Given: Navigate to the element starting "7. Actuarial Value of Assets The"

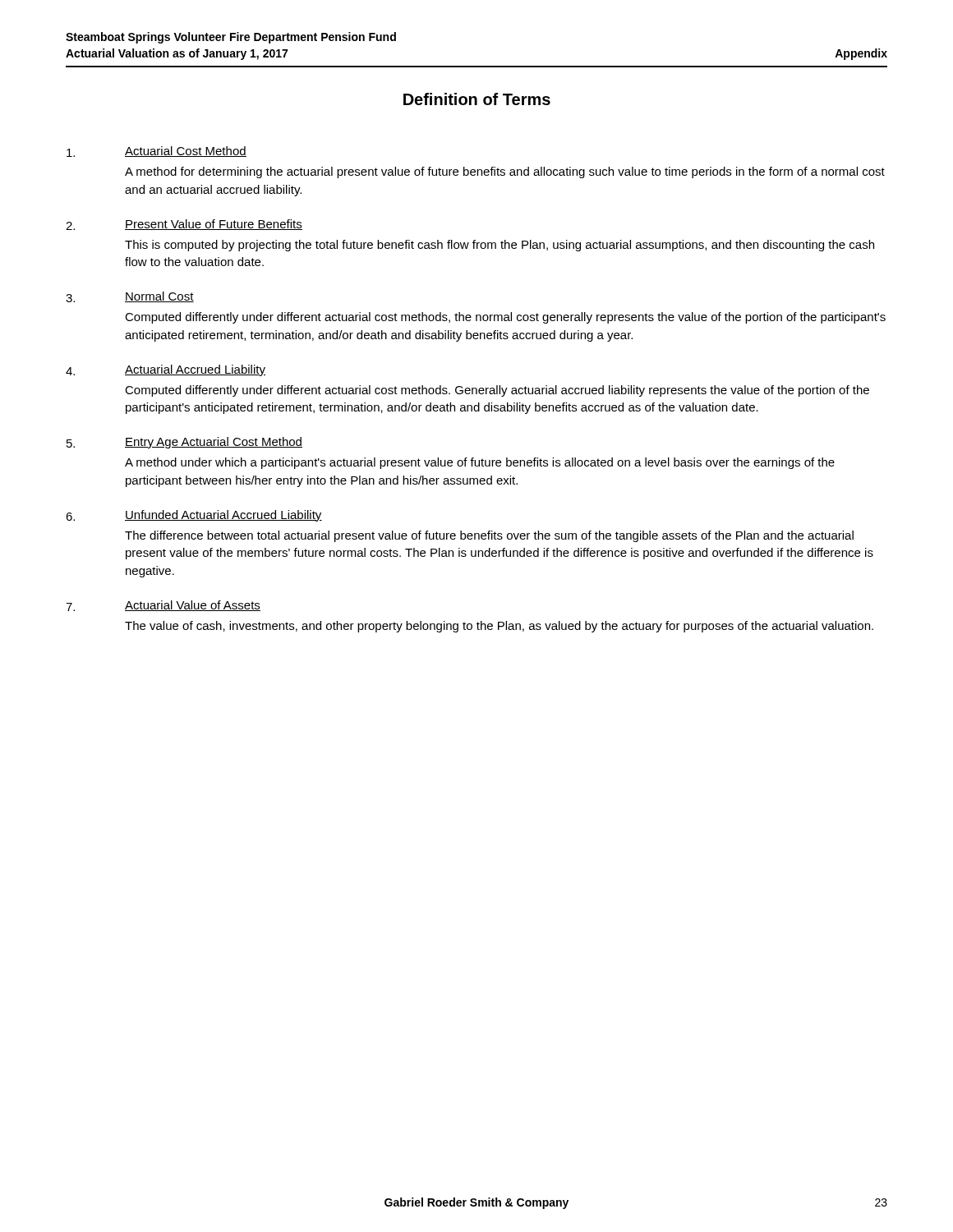Looking at the screenshot, I should point(476,625).
